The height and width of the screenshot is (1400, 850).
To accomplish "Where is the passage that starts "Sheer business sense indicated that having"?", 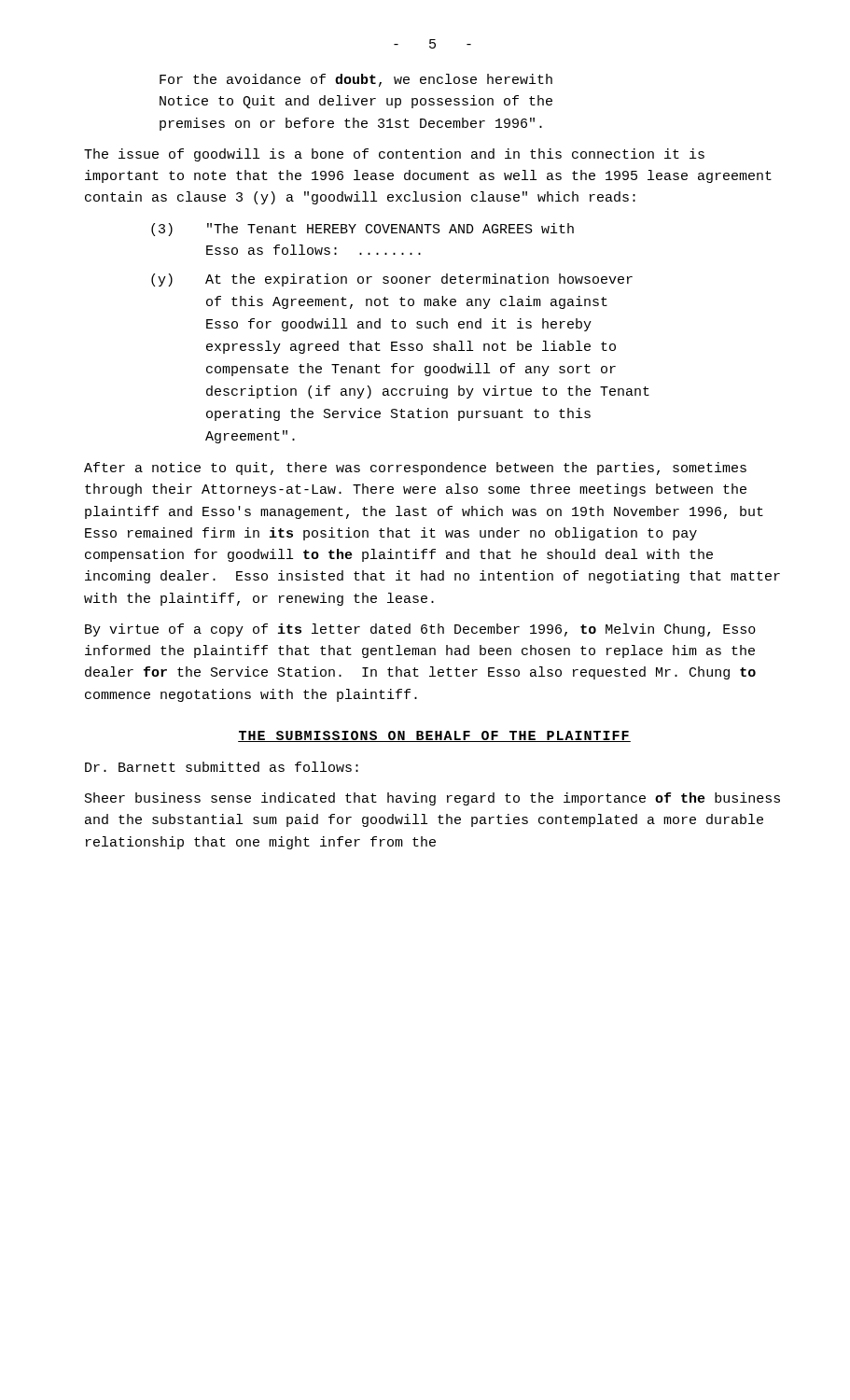I will point(433,821).
